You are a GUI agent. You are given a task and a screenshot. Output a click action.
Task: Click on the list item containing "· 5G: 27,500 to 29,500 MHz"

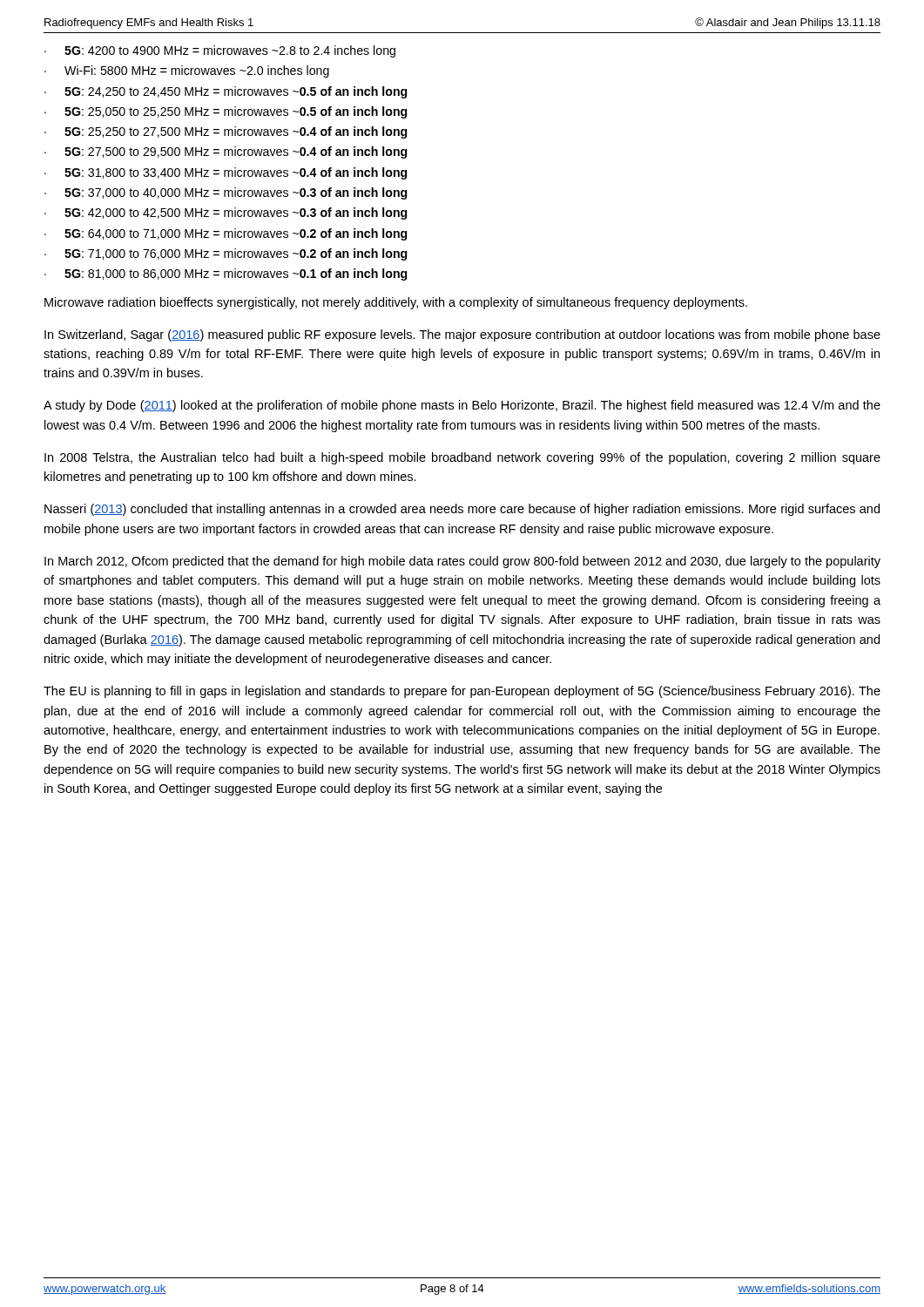coord(226,152)
